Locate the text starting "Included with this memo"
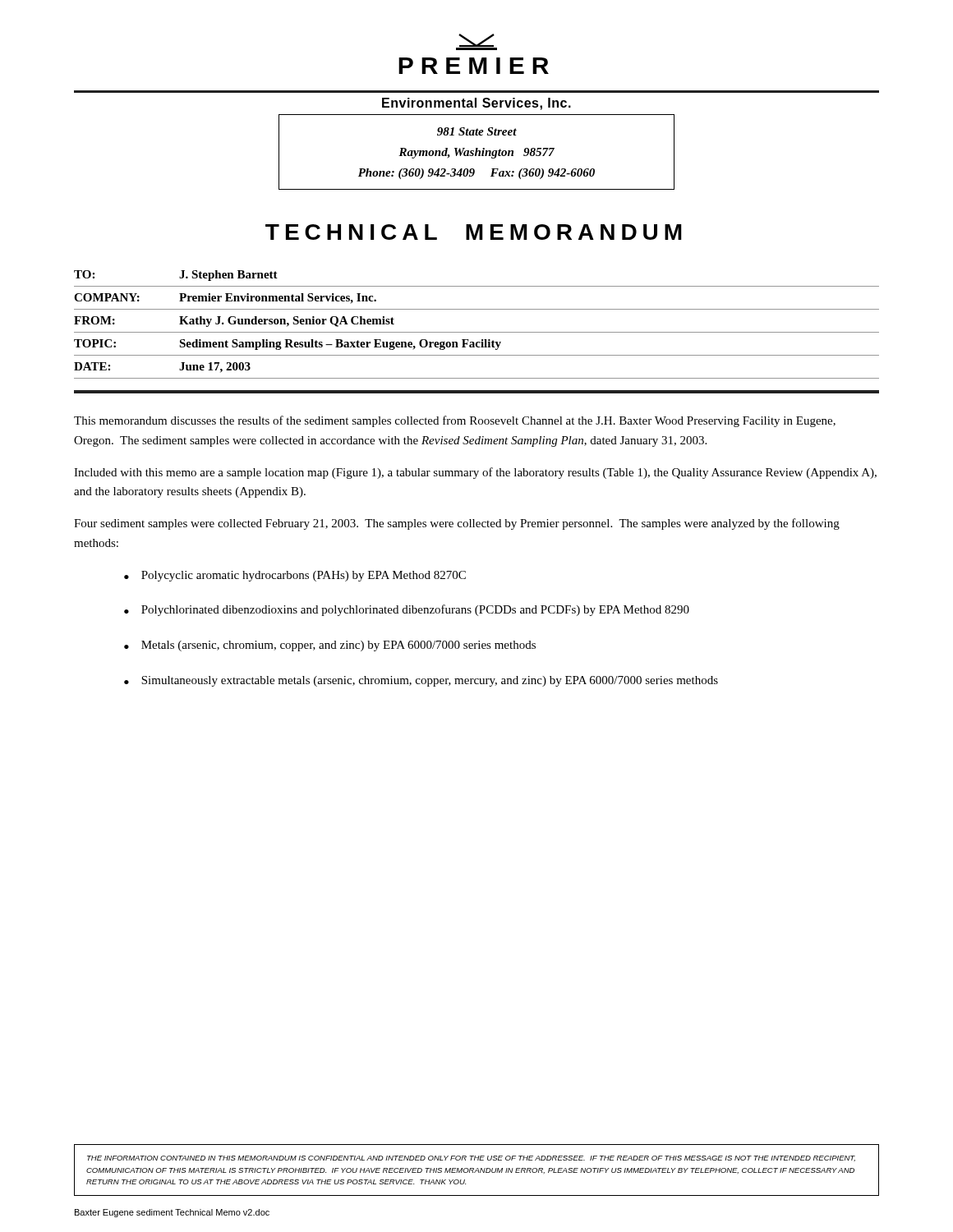Image resolution: width=953 pixels, height=1232 pixels. (476, 482)
